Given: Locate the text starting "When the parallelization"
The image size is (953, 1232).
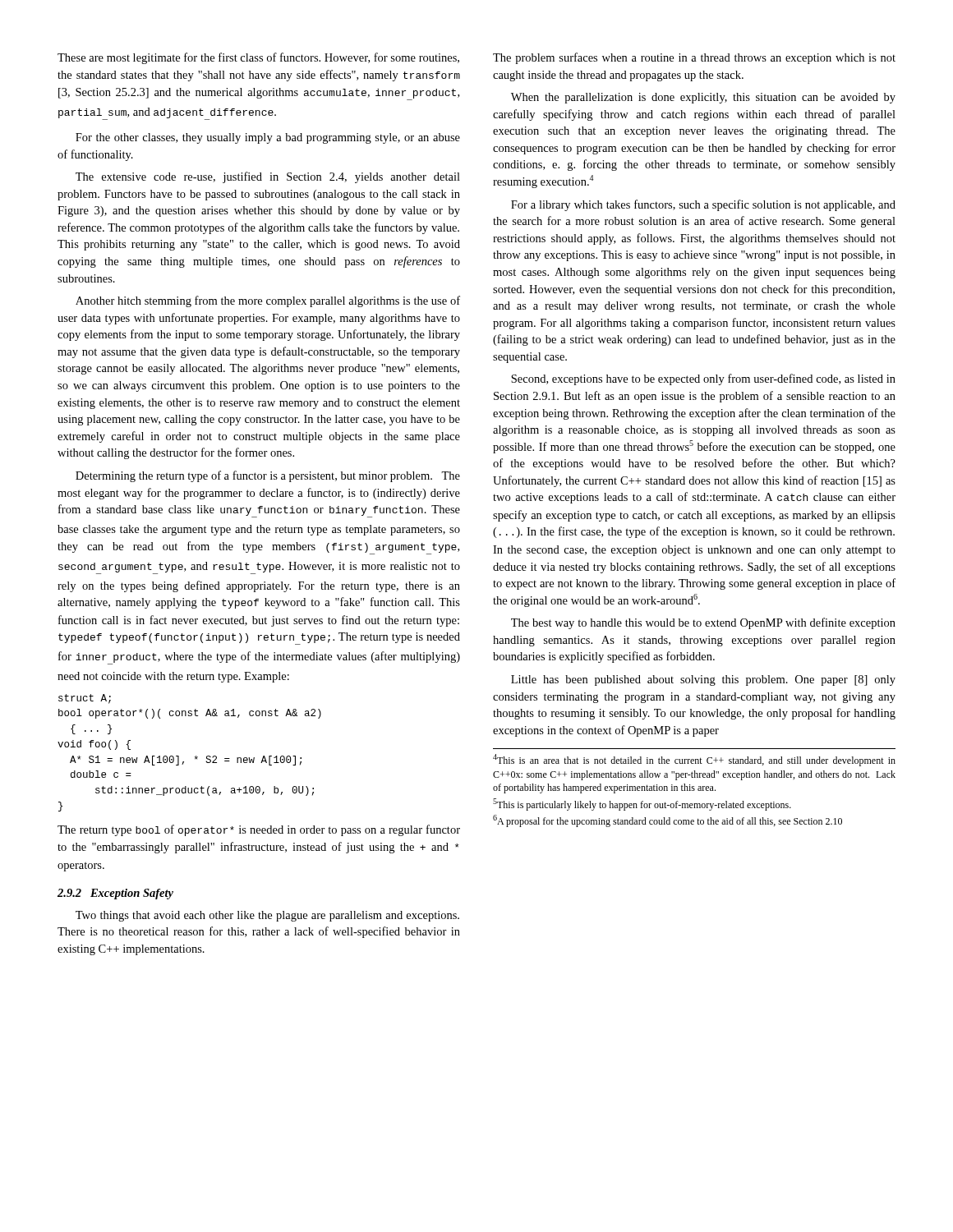Looking at the screenshot, I should point(694,140).
